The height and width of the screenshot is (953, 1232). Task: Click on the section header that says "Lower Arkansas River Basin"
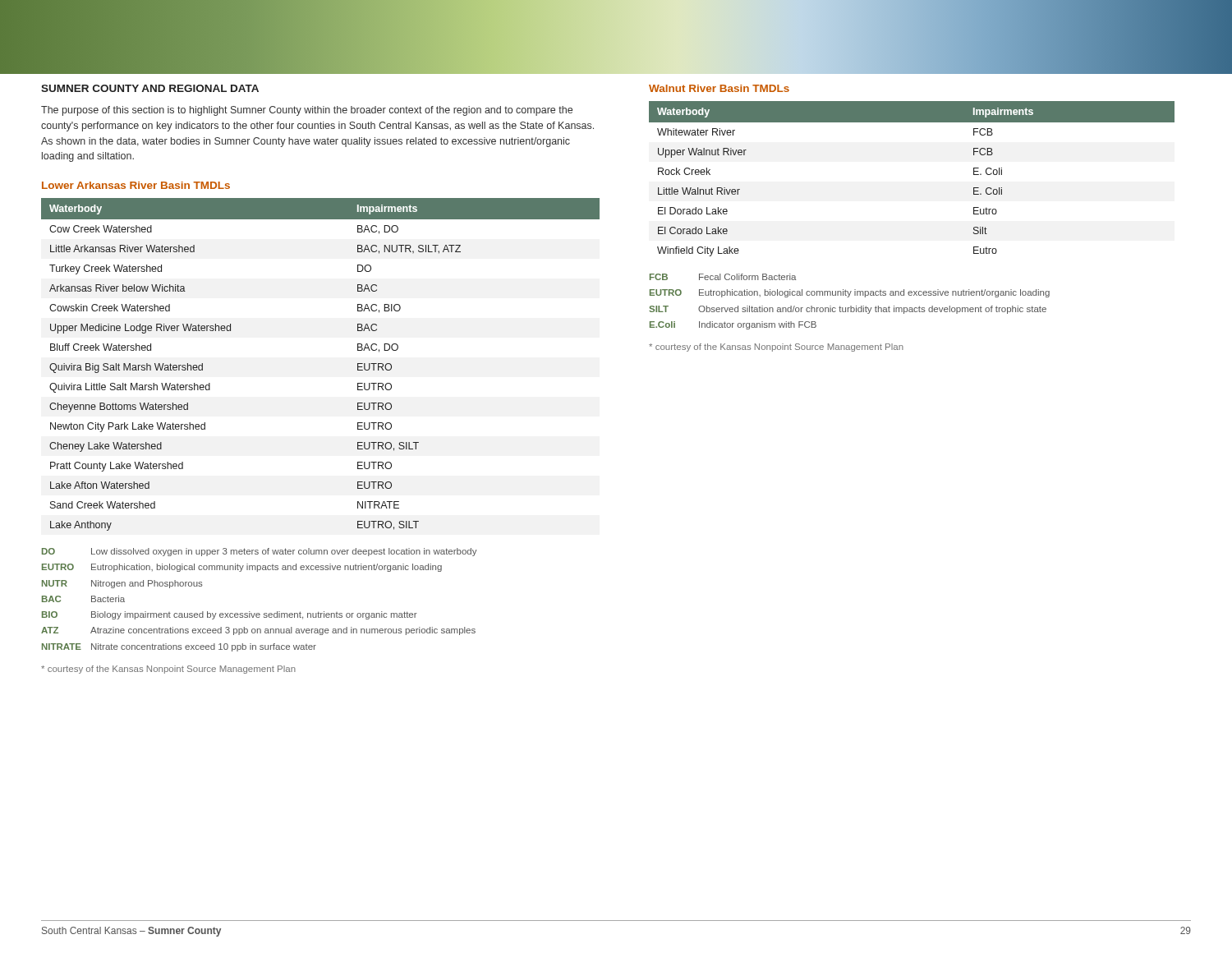pyautogui.click(x=136, y=185)
